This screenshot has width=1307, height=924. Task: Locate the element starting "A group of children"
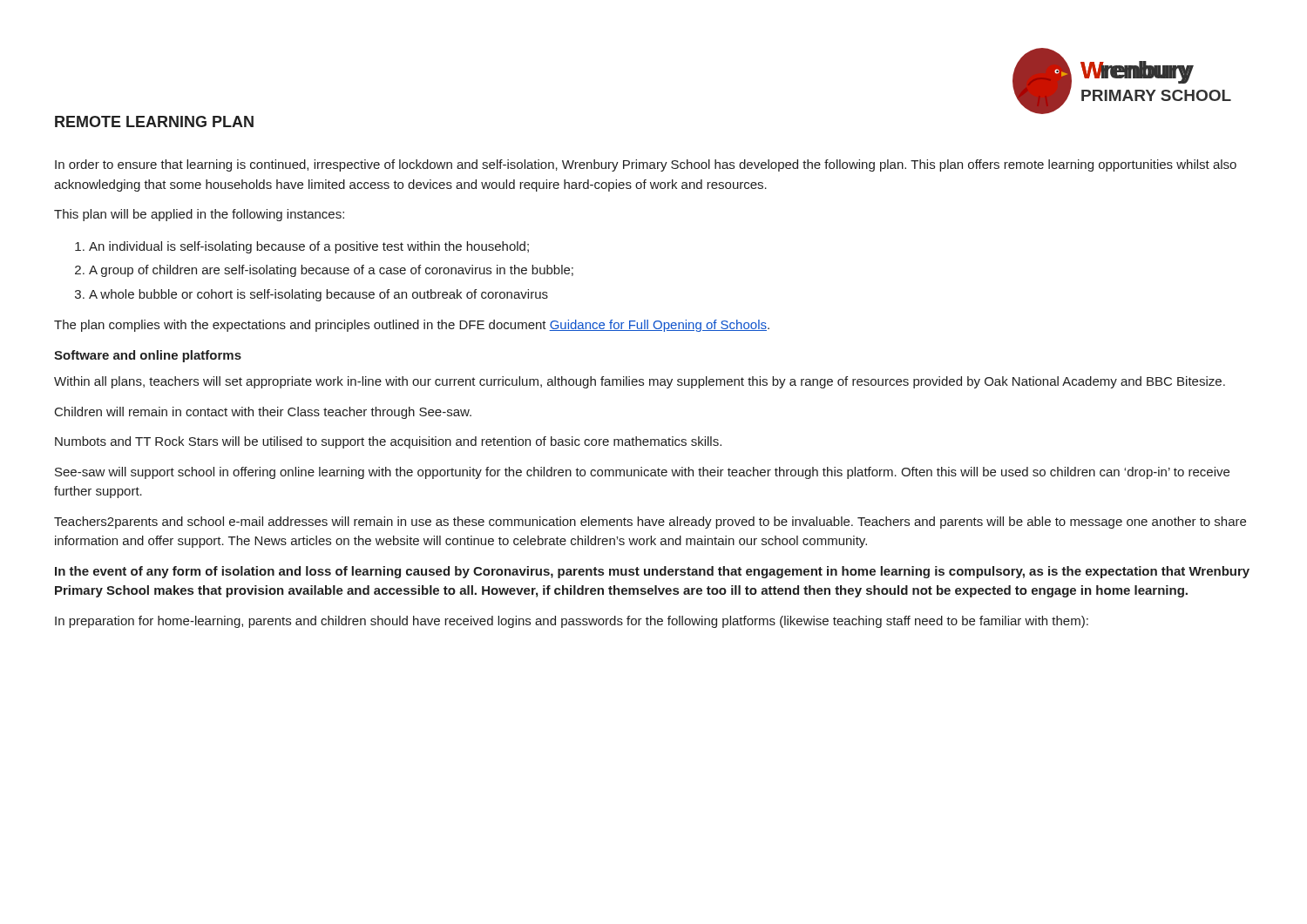(x=331, y=271)
